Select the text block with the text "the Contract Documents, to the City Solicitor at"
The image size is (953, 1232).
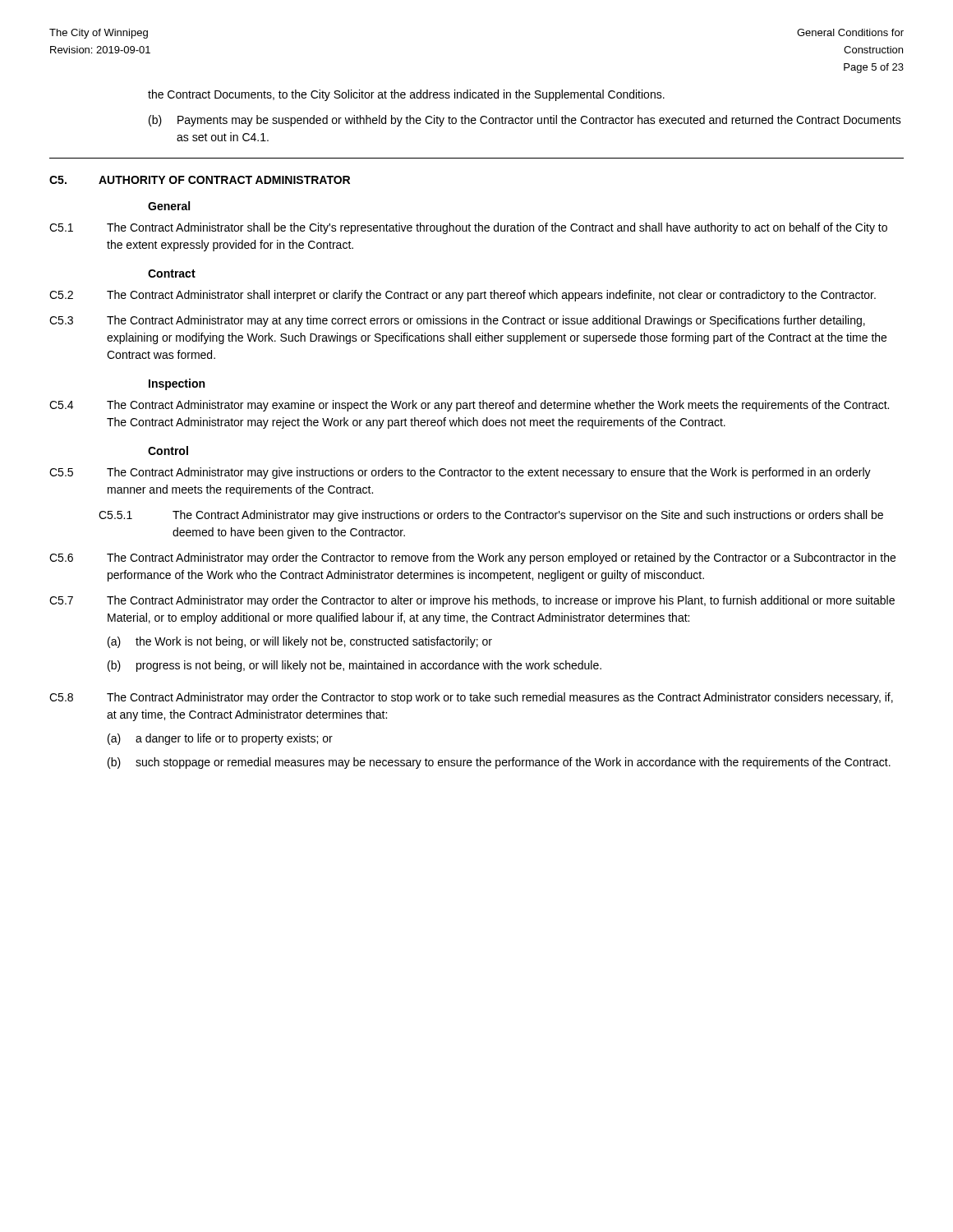coord(407,94)
